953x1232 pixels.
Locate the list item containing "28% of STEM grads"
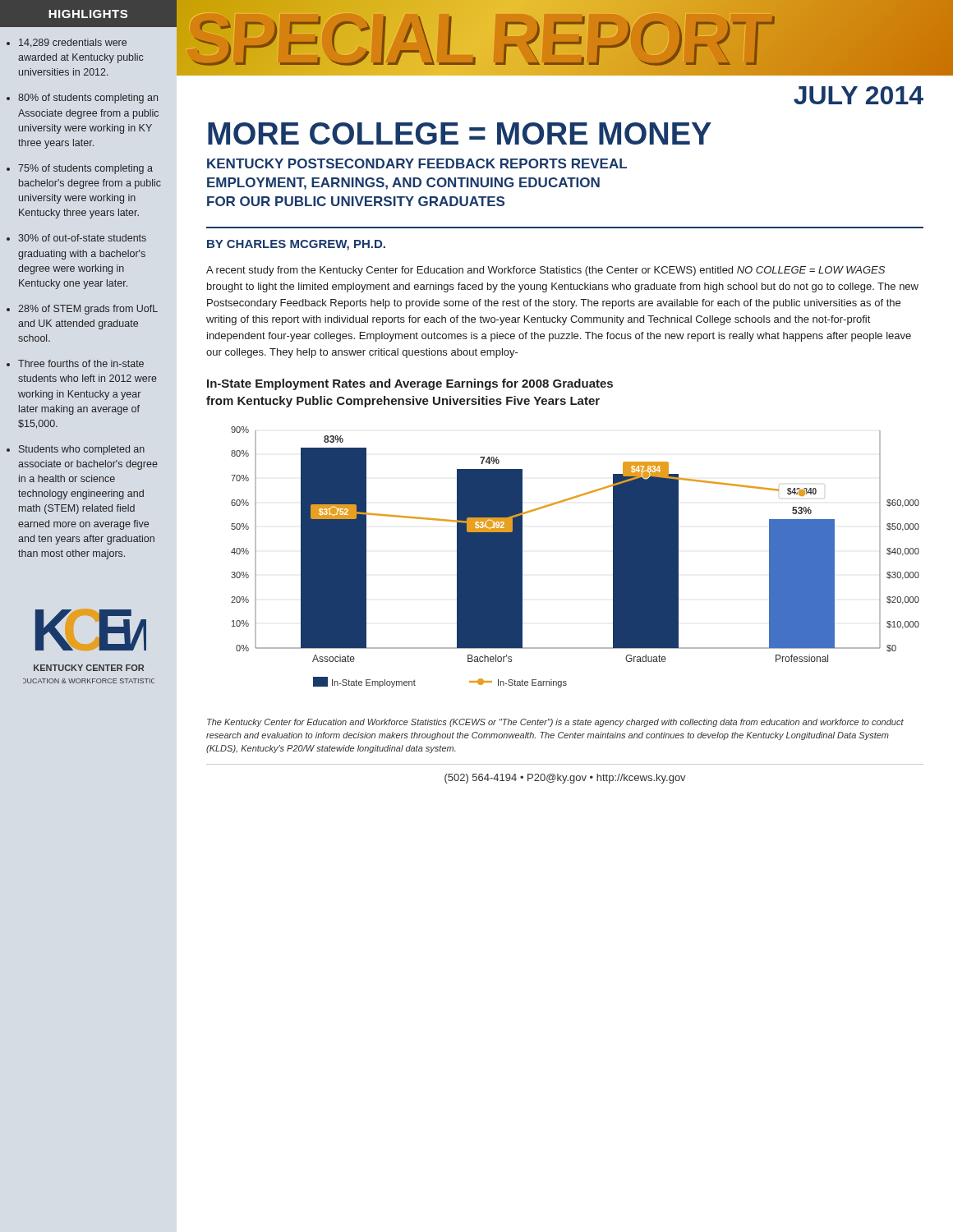pos(88,324)
